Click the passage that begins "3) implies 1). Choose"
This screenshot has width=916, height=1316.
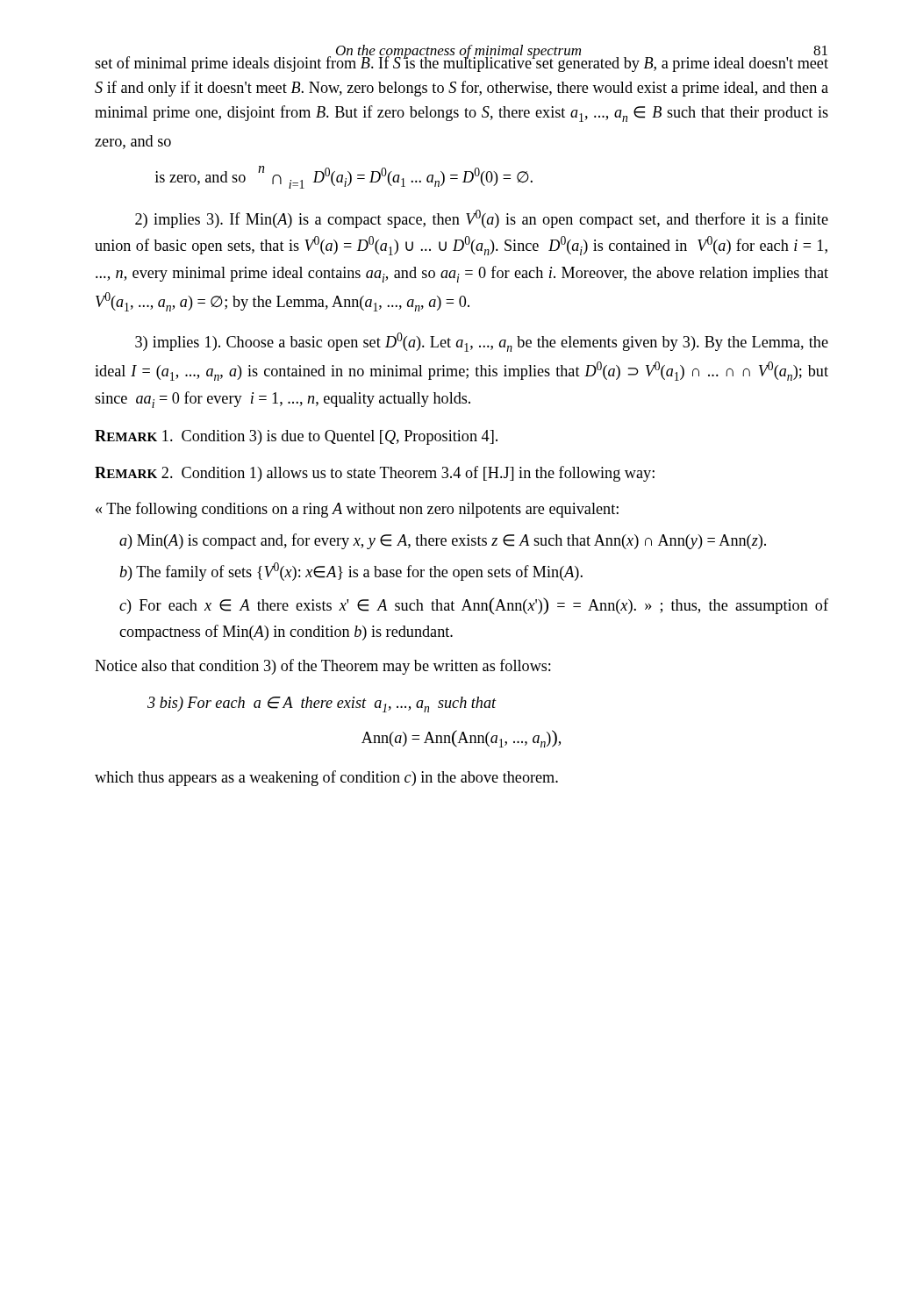pos(461,370)
